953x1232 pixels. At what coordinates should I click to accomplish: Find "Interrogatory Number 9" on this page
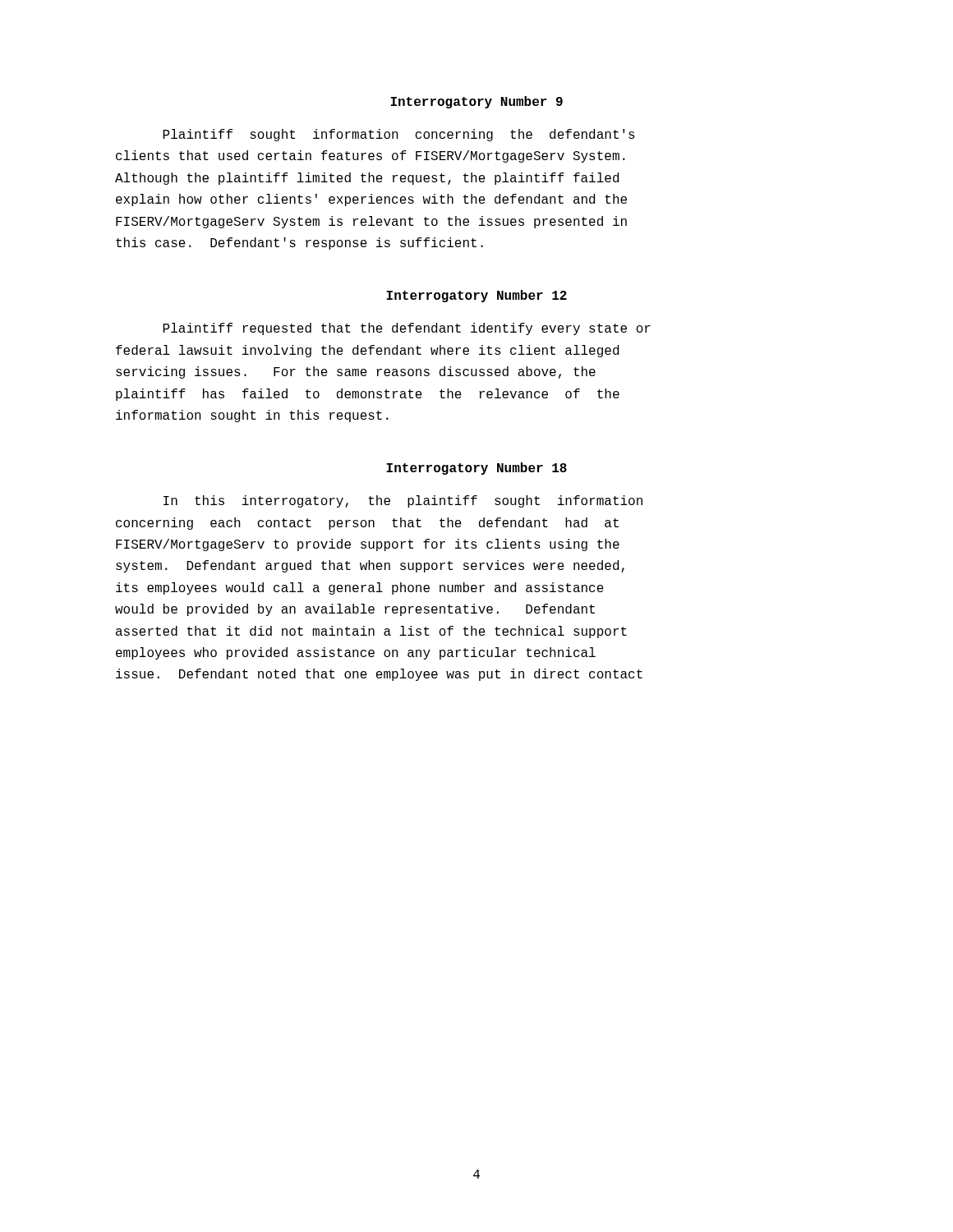click(476, 103)
